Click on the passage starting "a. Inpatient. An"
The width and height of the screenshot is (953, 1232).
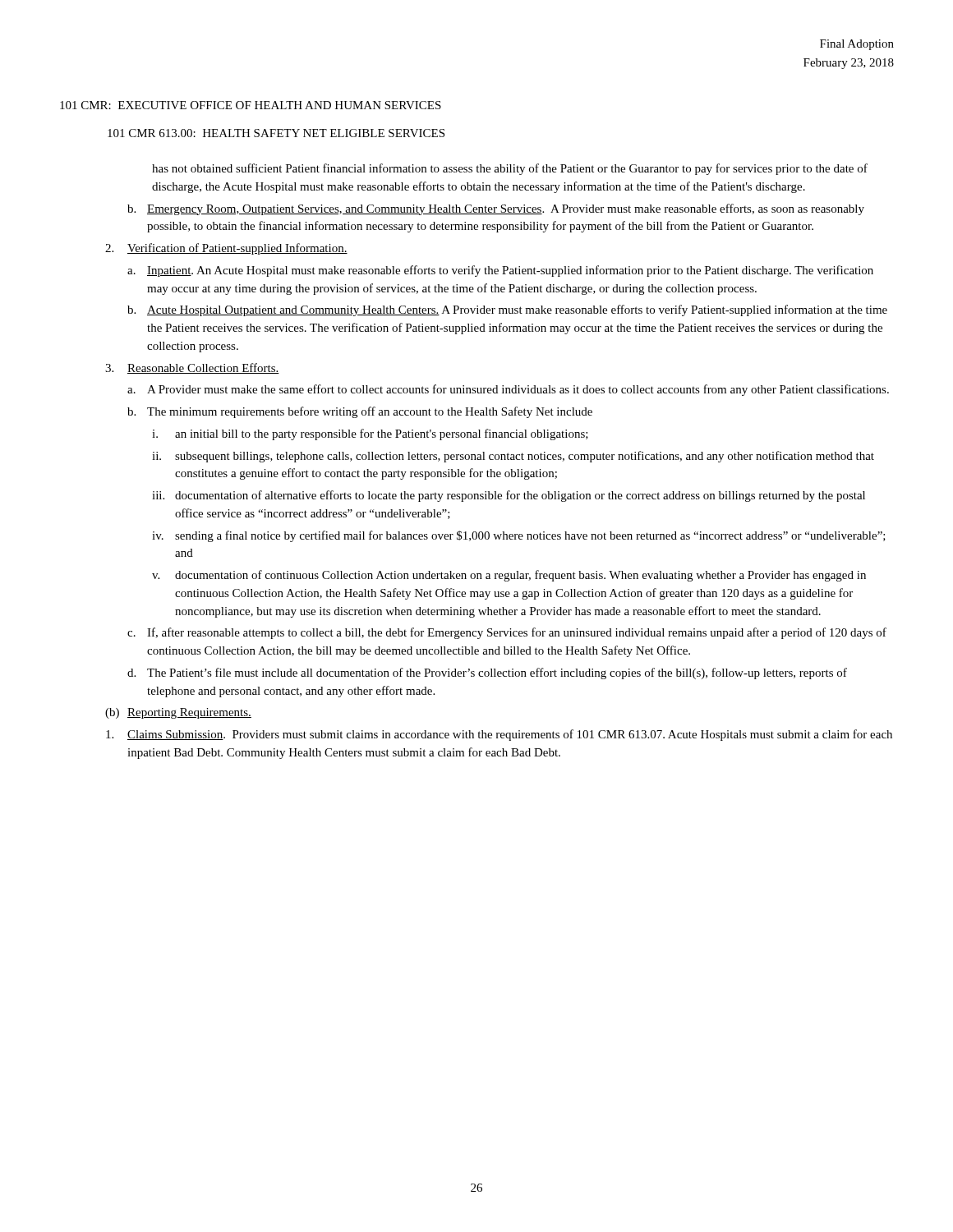(x=511, y=280)
